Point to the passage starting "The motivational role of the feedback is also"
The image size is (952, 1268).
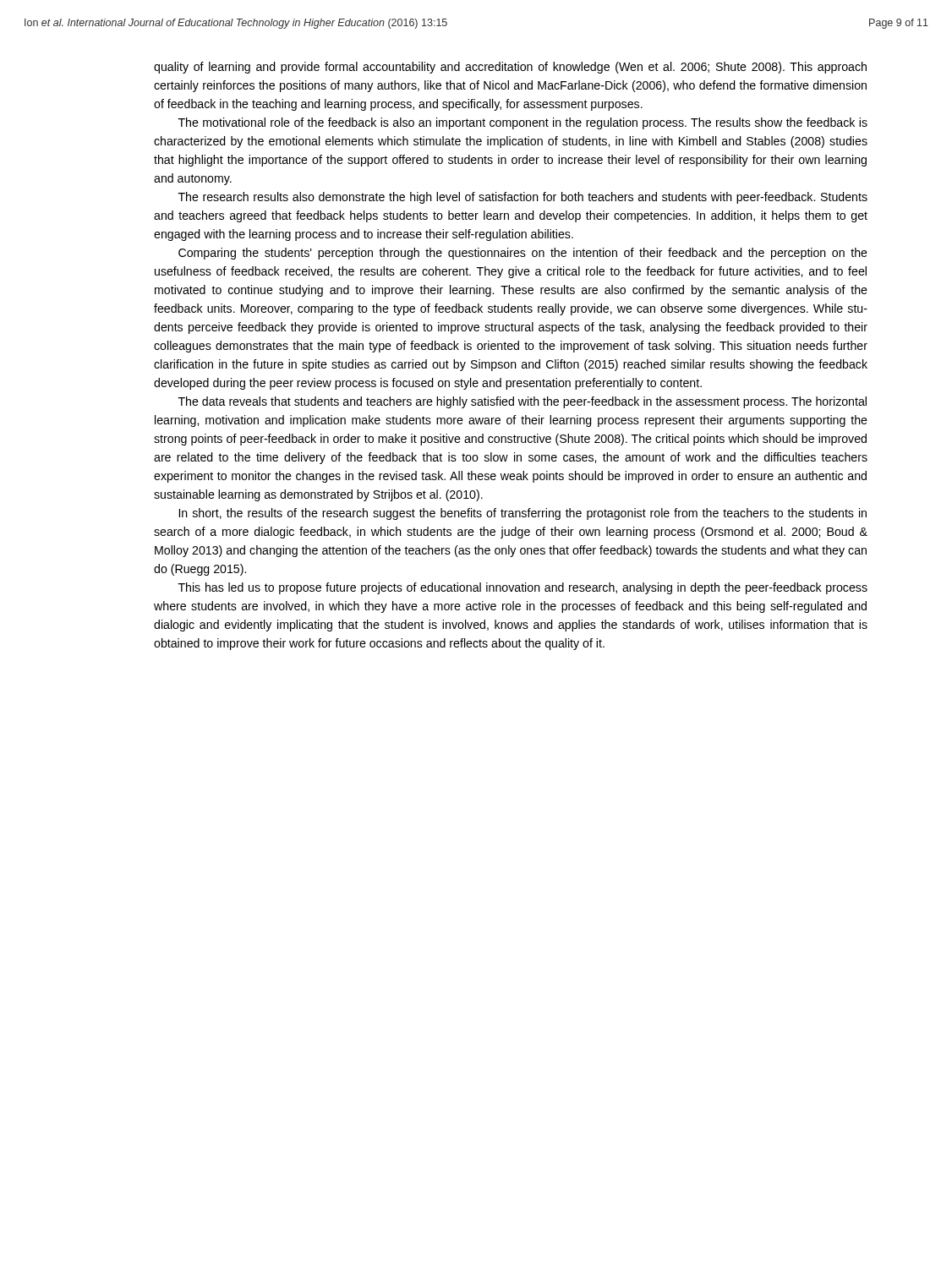(511, 150)
